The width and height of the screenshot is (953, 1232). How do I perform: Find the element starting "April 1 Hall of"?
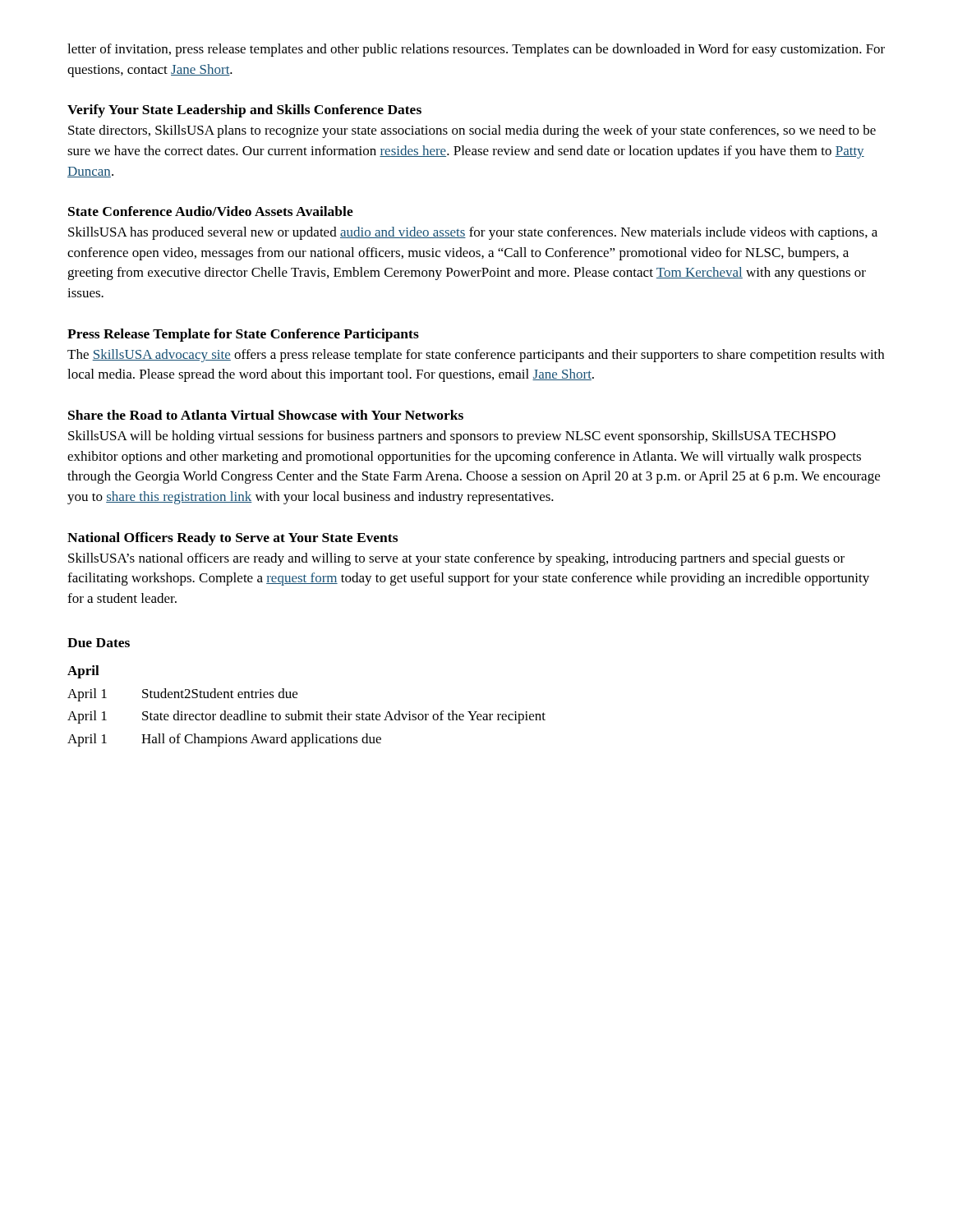225,739
